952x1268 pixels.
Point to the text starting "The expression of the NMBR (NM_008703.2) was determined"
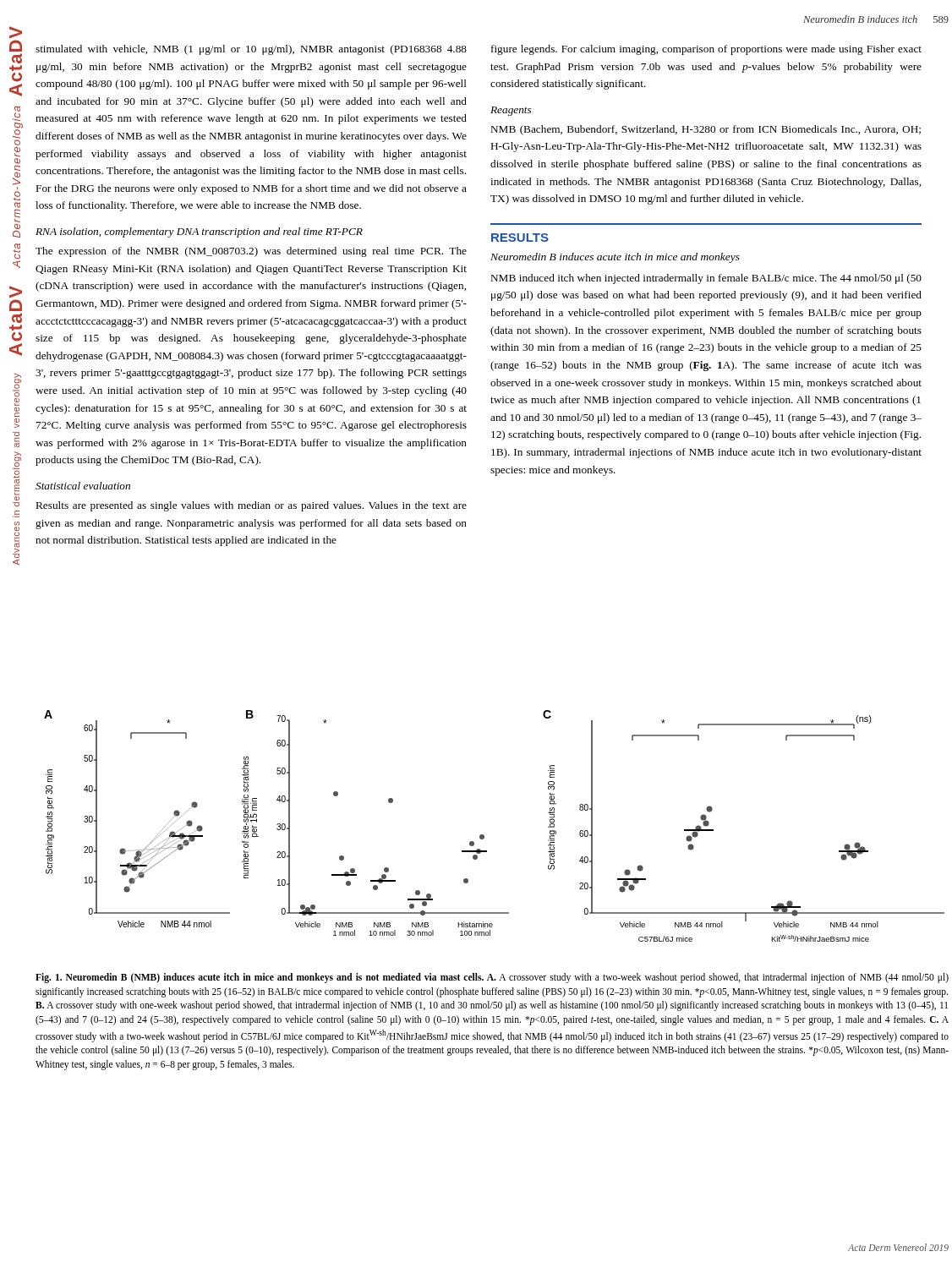tap(251, 356)
